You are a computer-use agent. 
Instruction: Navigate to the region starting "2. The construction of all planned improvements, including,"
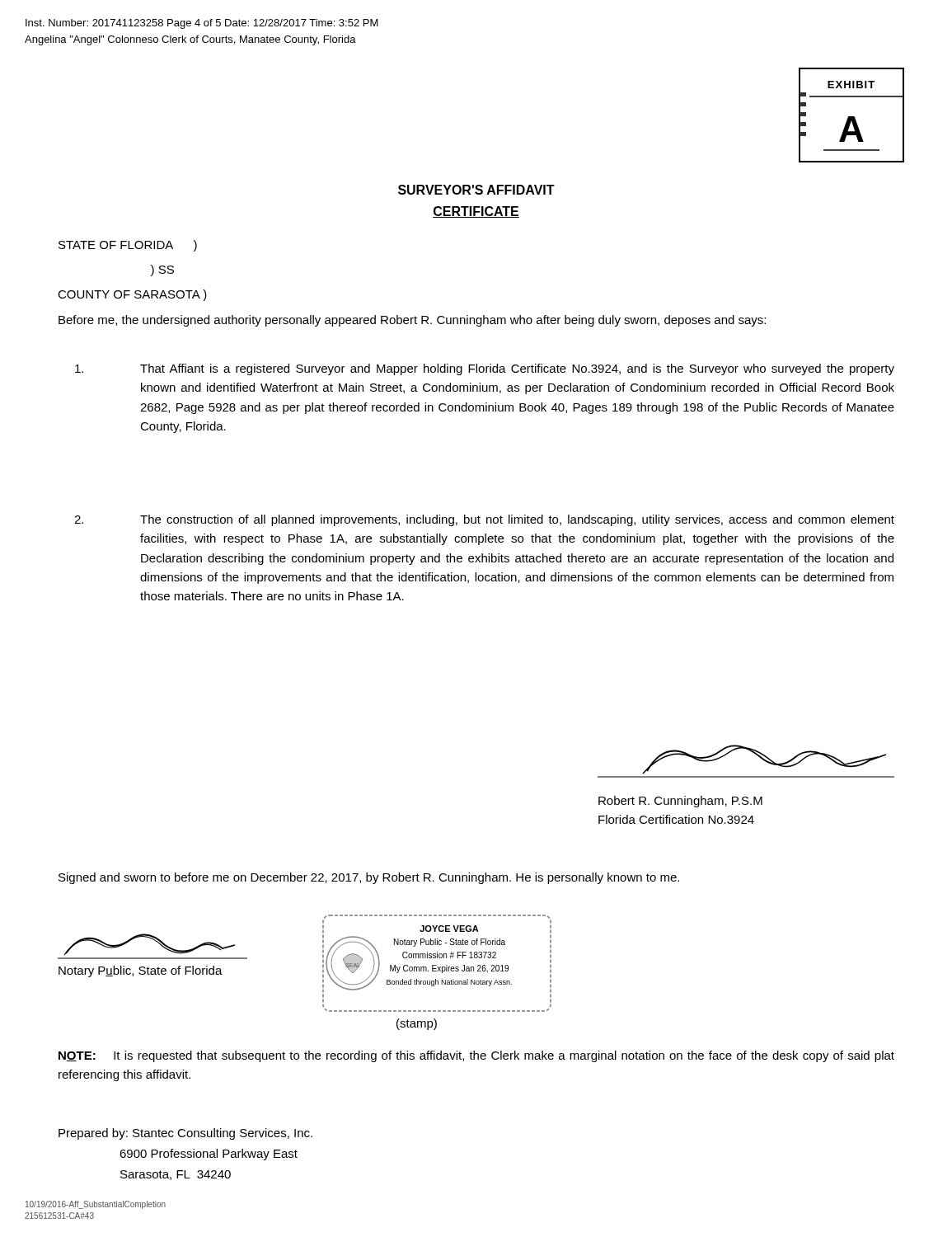476,558
